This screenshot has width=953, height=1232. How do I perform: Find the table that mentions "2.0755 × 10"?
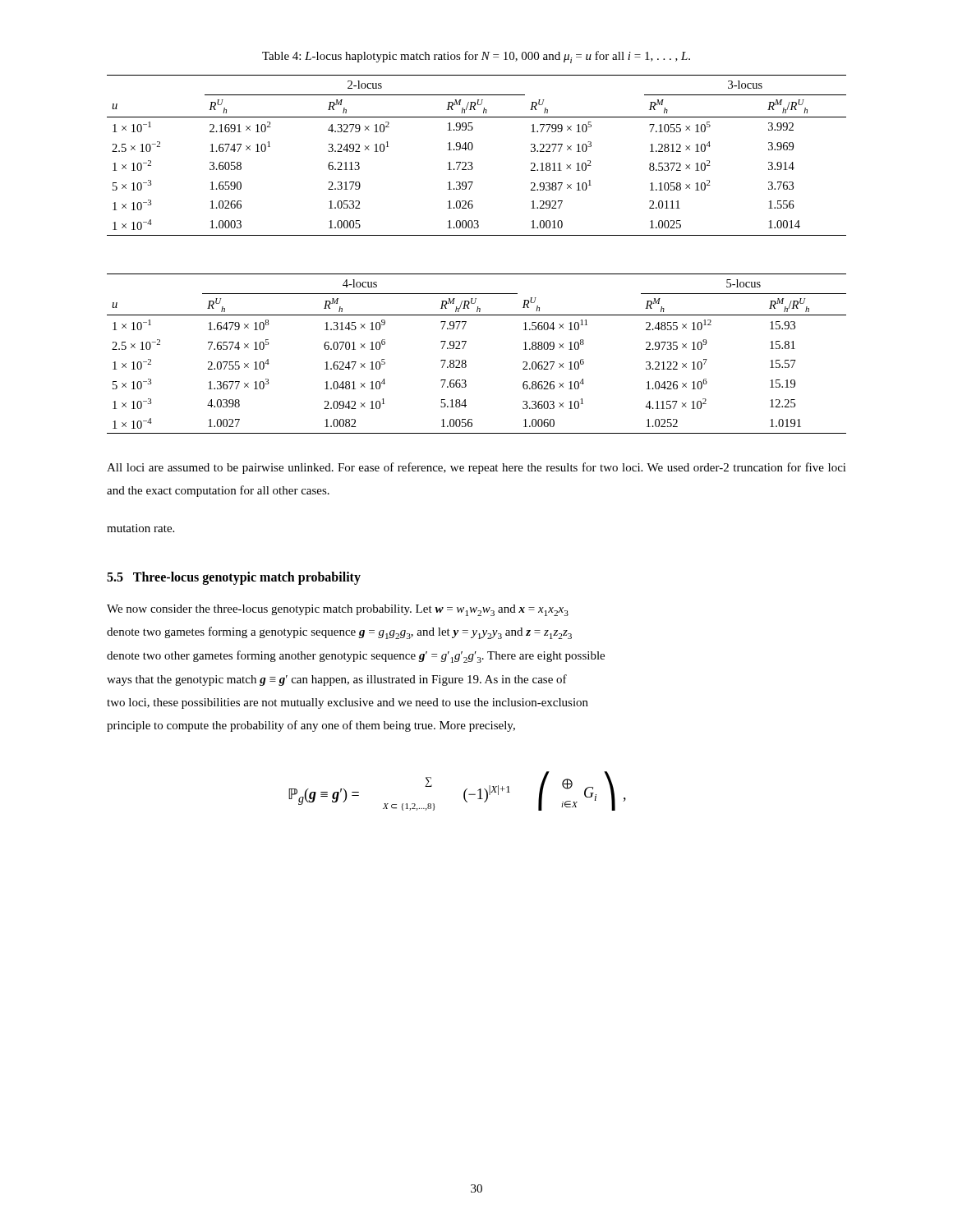[x=476, y=354]
